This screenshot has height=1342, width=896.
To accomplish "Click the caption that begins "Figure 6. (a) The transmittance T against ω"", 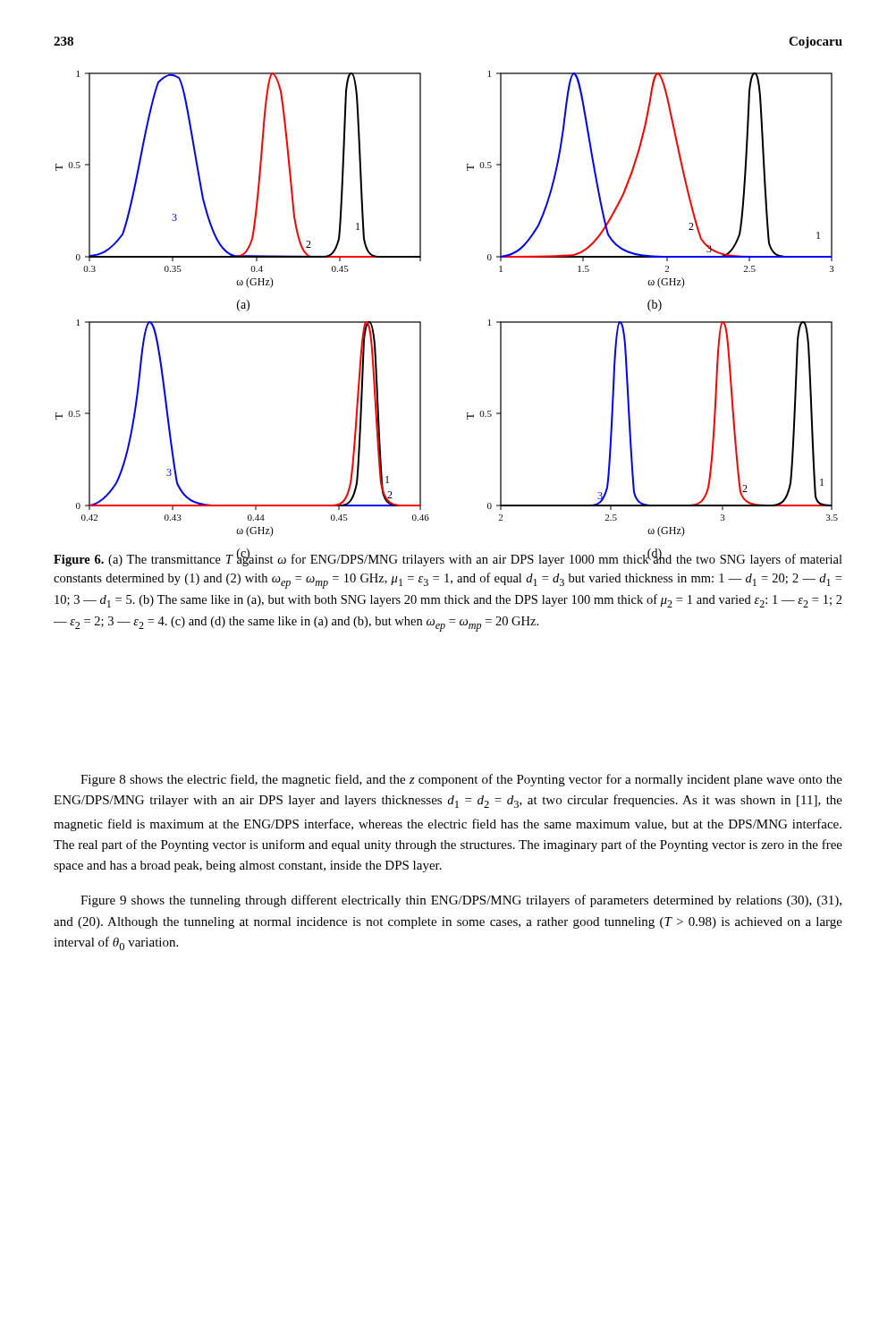I will [448, 592].
